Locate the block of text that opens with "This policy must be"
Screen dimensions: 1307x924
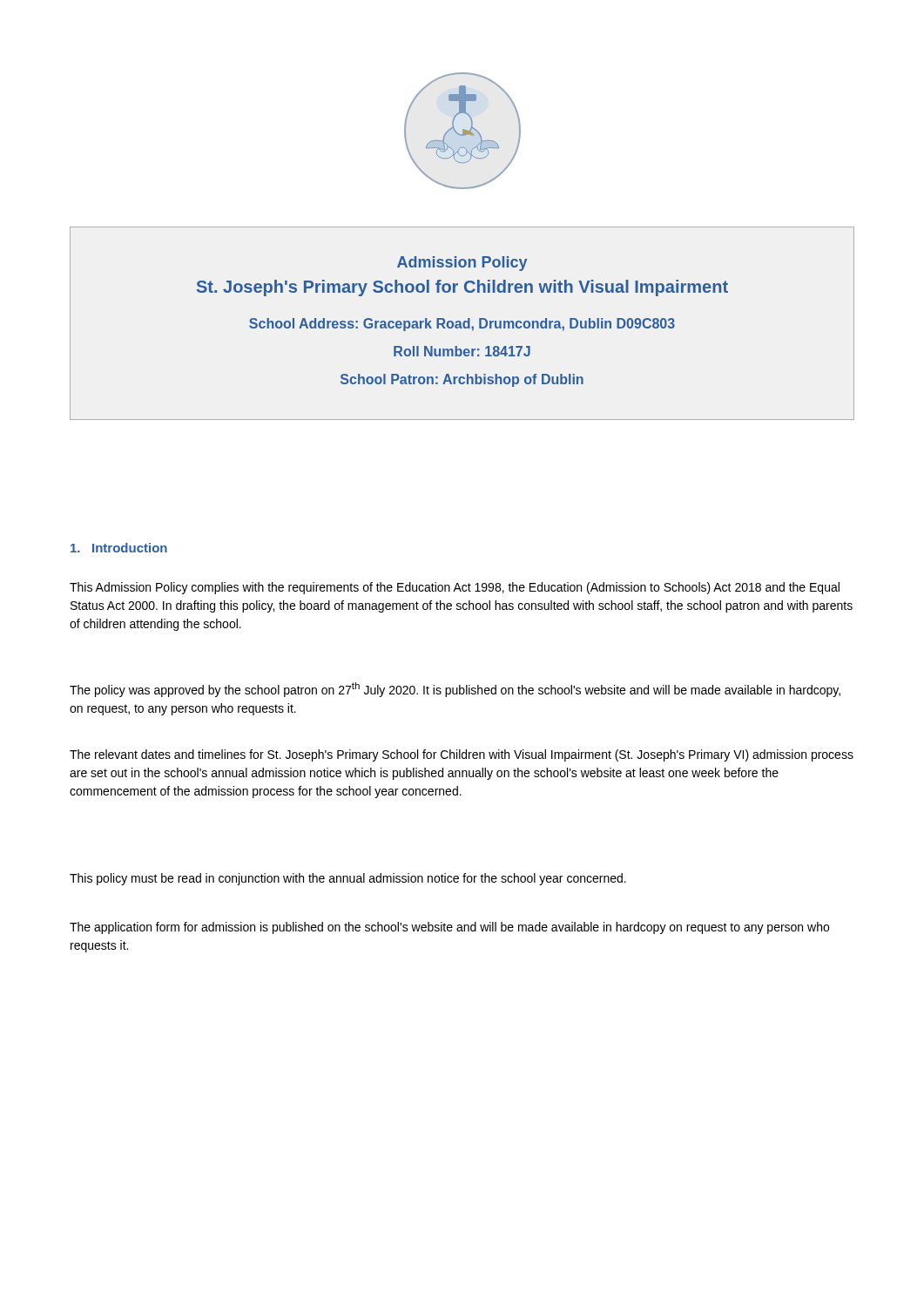point(348,878)
